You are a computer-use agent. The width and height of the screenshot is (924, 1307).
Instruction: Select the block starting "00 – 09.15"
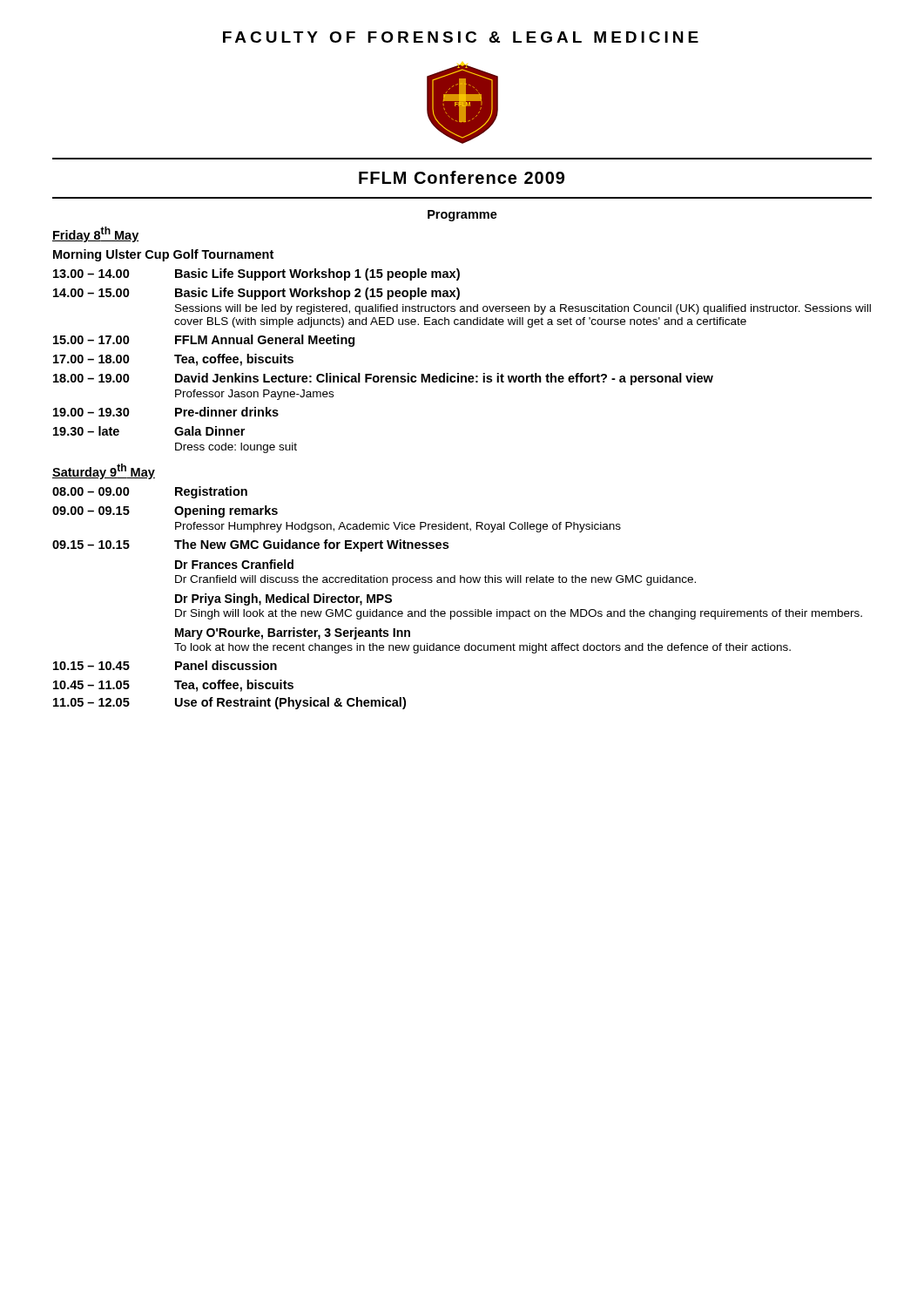click(462, 518)
